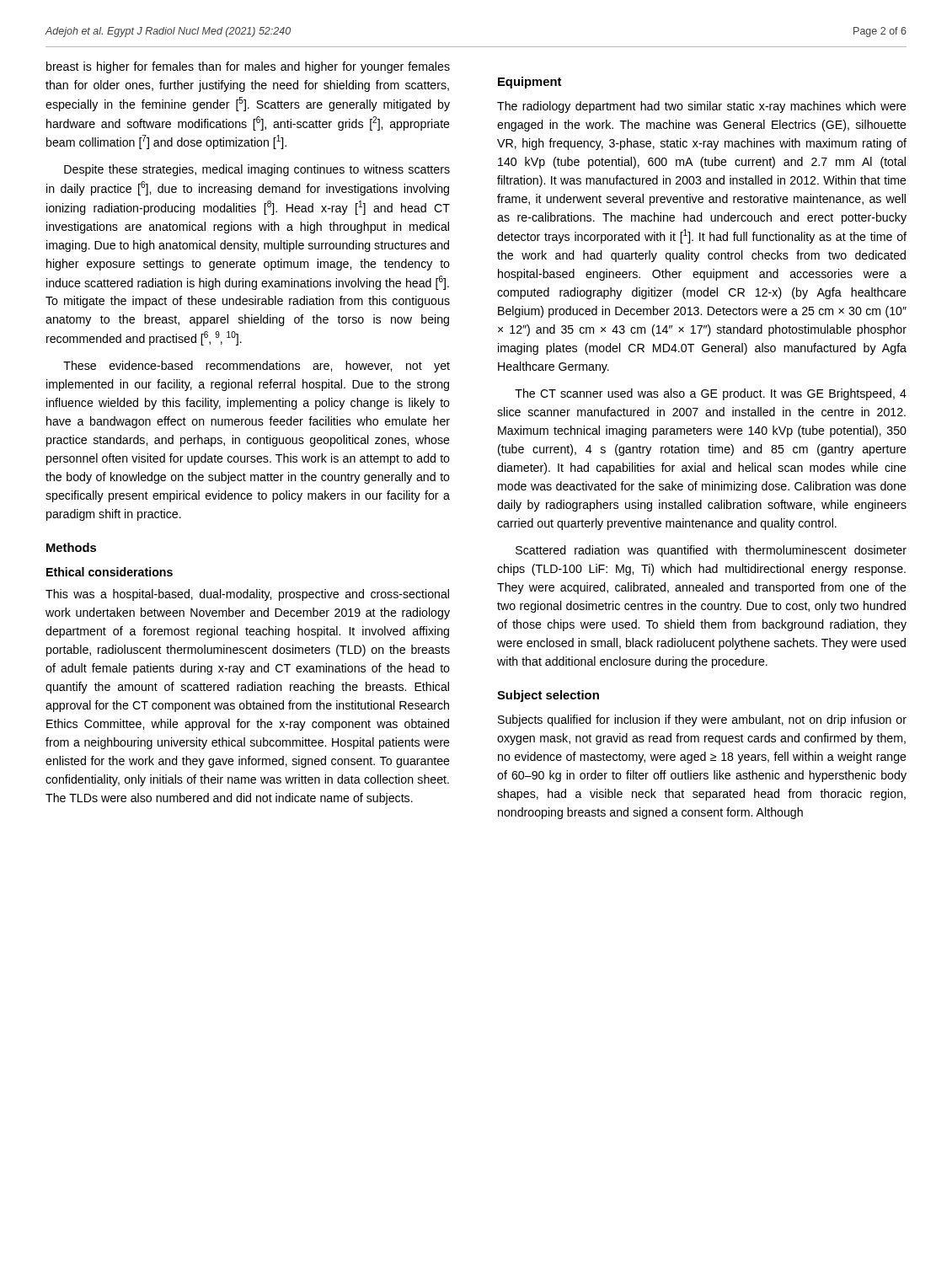Where is the passage that starts "These evidence-based recommendations are,"?

(248, 440)
